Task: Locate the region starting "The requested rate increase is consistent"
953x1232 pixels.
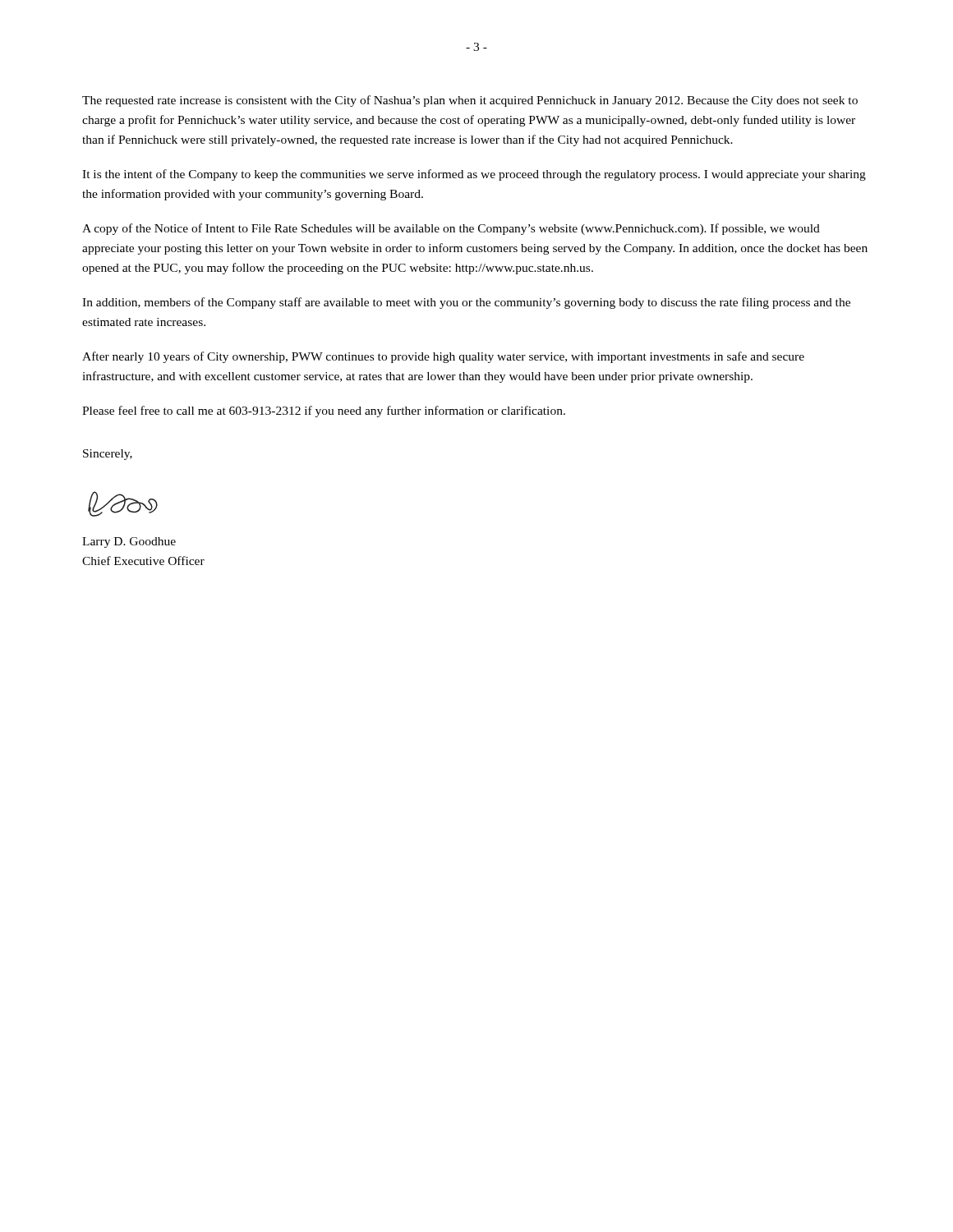Action: point(470,120)
